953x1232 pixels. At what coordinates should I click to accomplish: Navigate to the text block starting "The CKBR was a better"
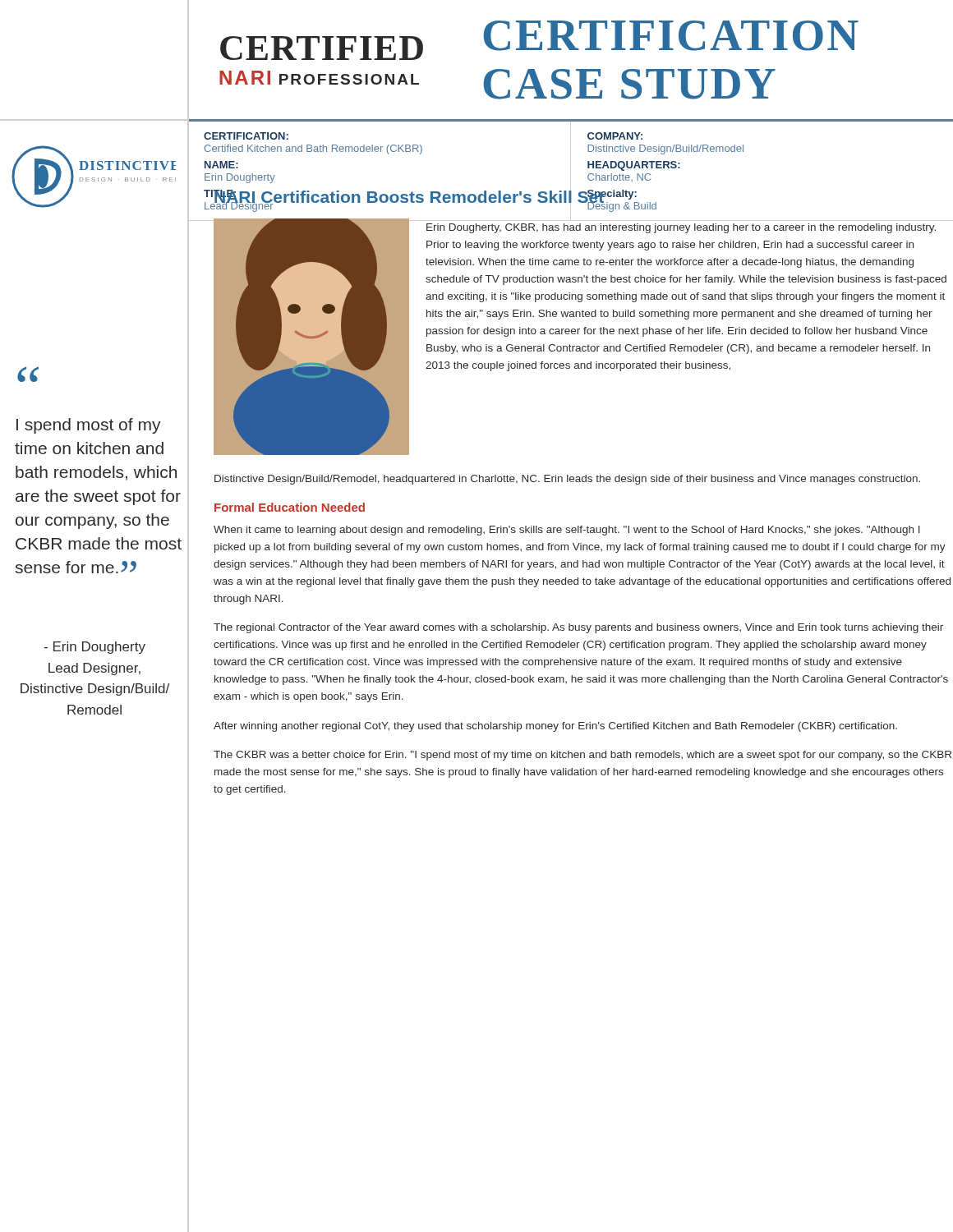pos(583,771)
